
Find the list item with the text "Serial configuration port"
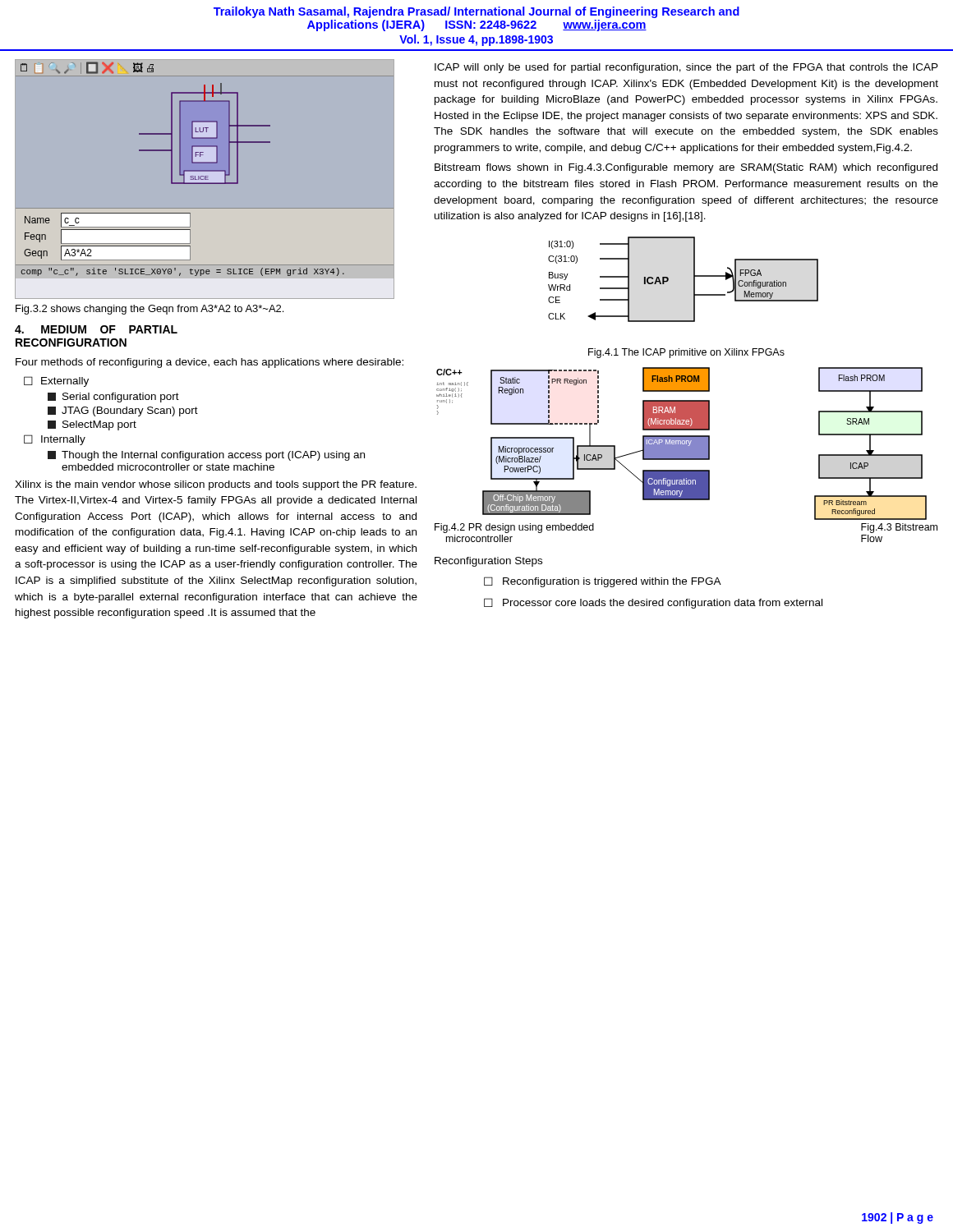(113, 396)
